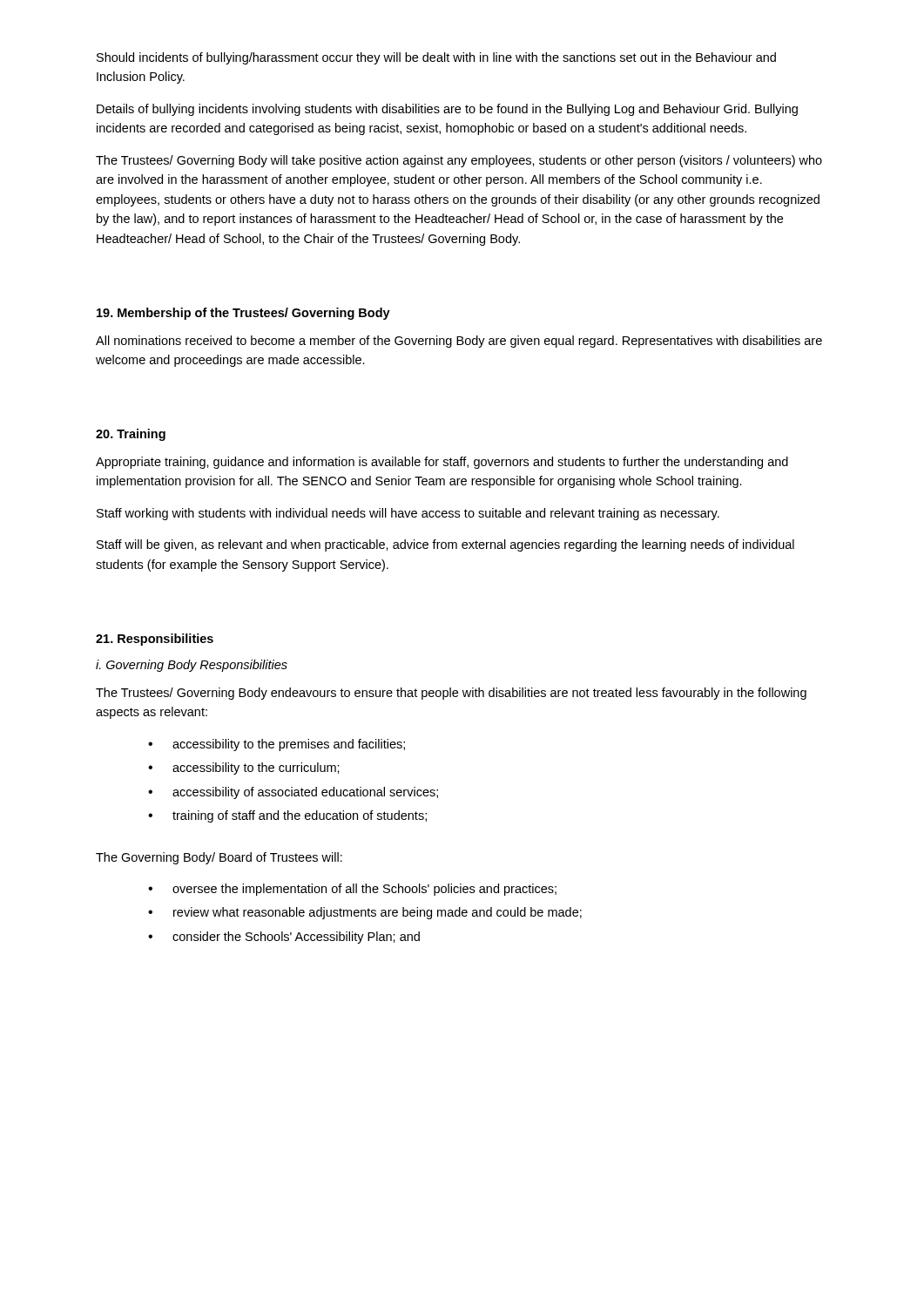Click the passage that begins "The Governing Body/ Board of Trustees"

(219, 857)
